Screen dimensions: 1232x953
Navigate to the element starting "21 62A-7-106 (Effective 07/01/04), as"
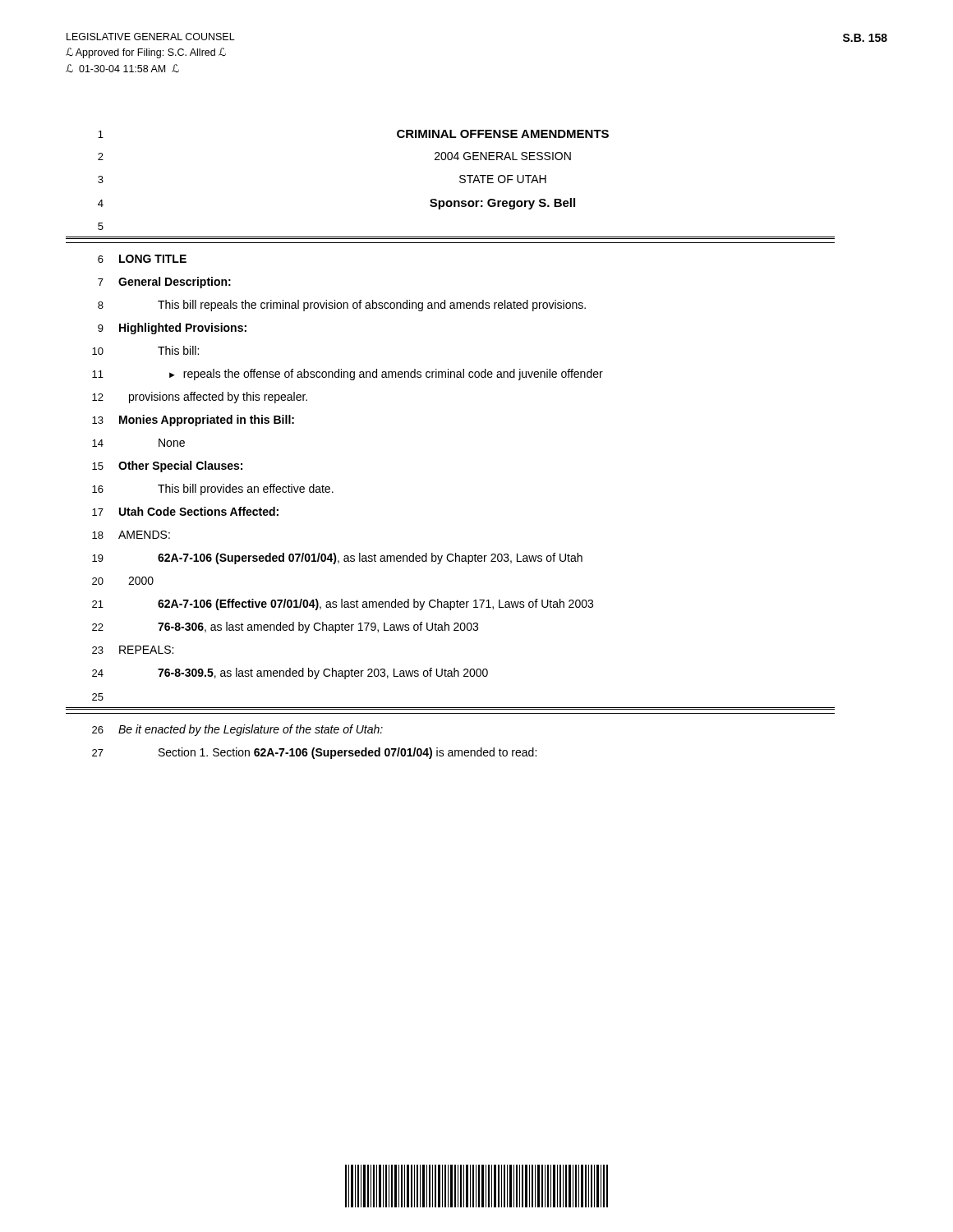(x=476, y=604)
